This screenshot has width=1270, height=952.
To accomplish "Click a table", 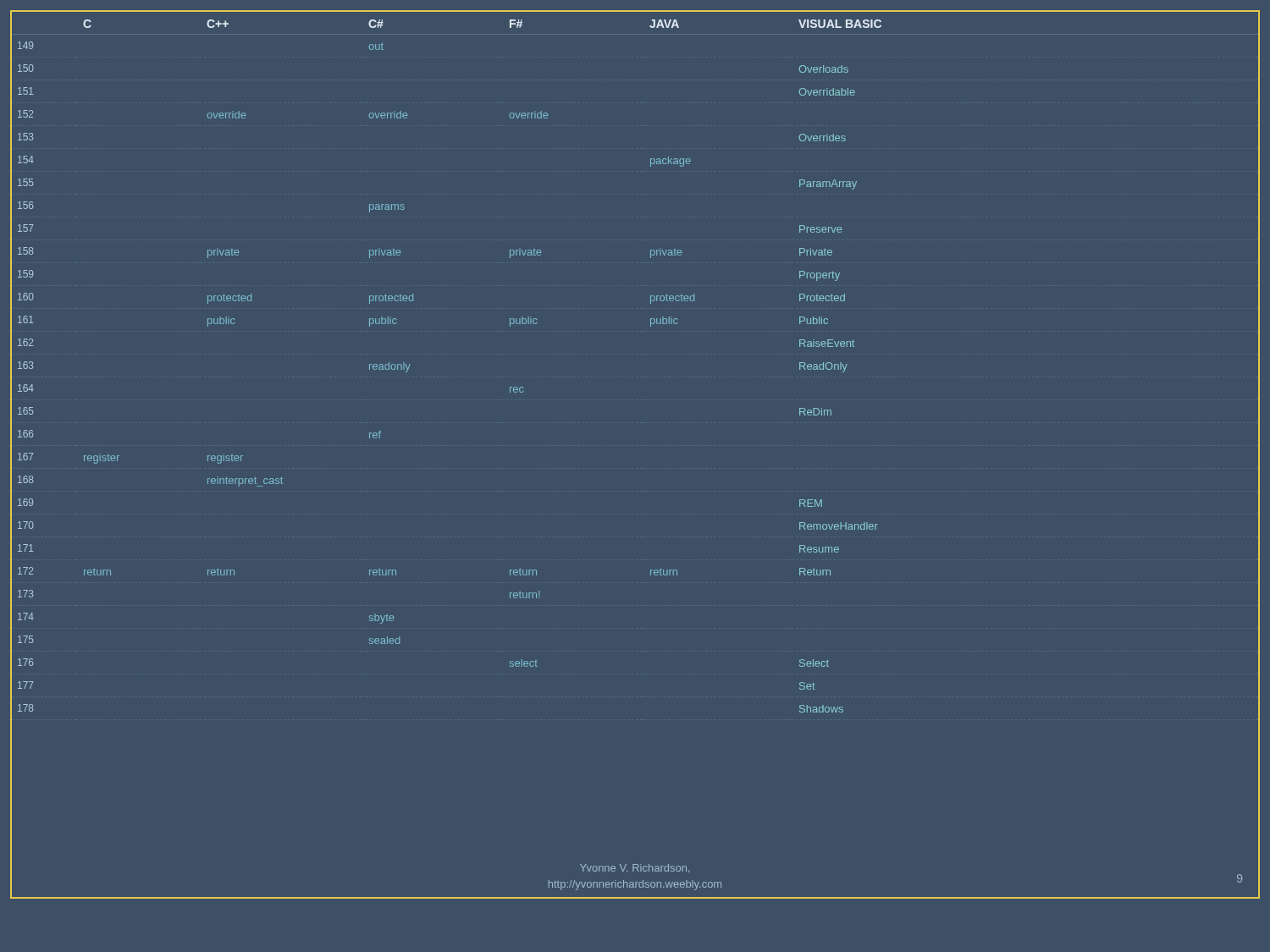I will (635, 433).
